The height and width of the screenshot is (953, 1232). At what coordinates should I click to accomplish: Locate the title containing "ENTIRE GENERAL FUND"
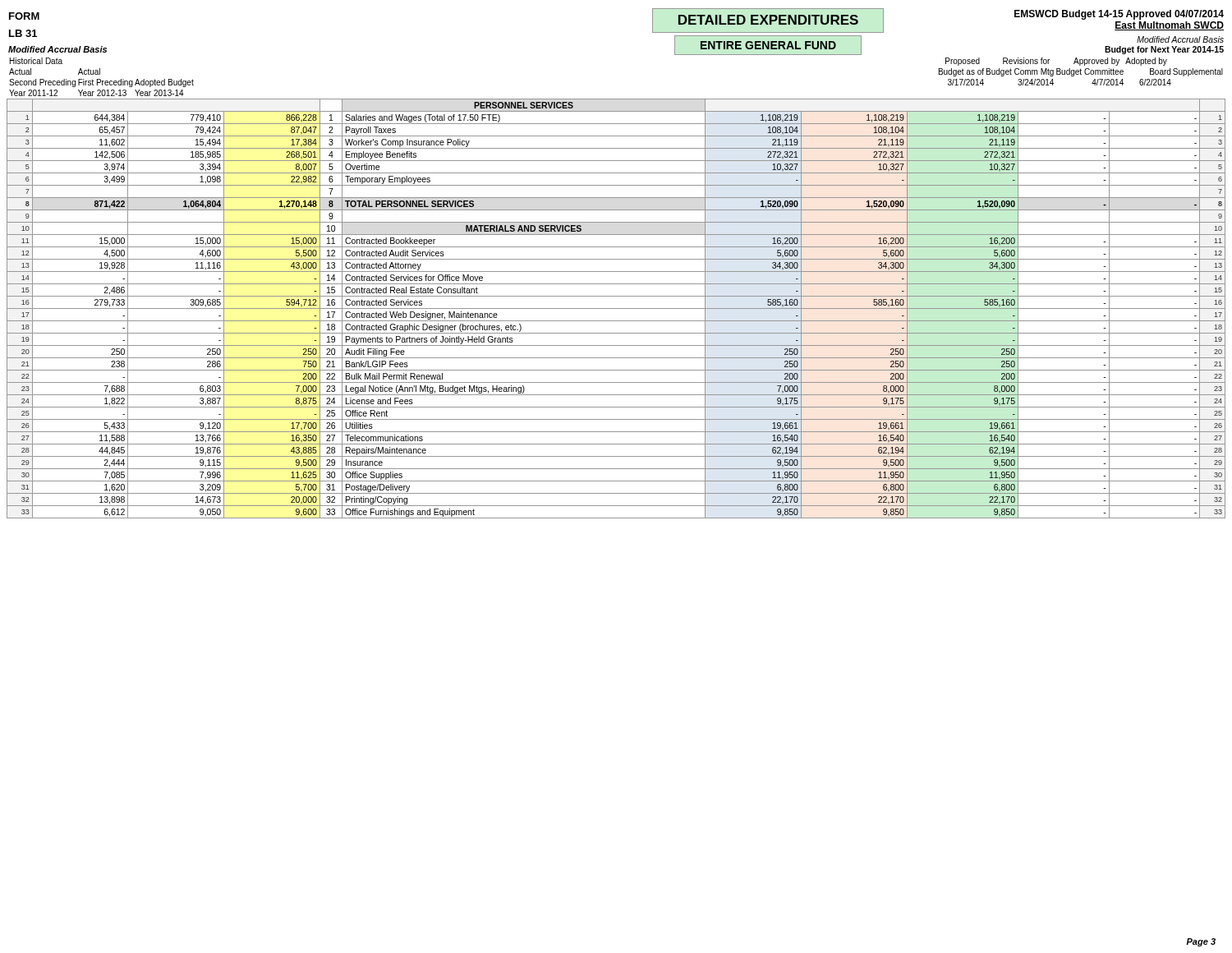pyautogui.click(x=768, y=45)
